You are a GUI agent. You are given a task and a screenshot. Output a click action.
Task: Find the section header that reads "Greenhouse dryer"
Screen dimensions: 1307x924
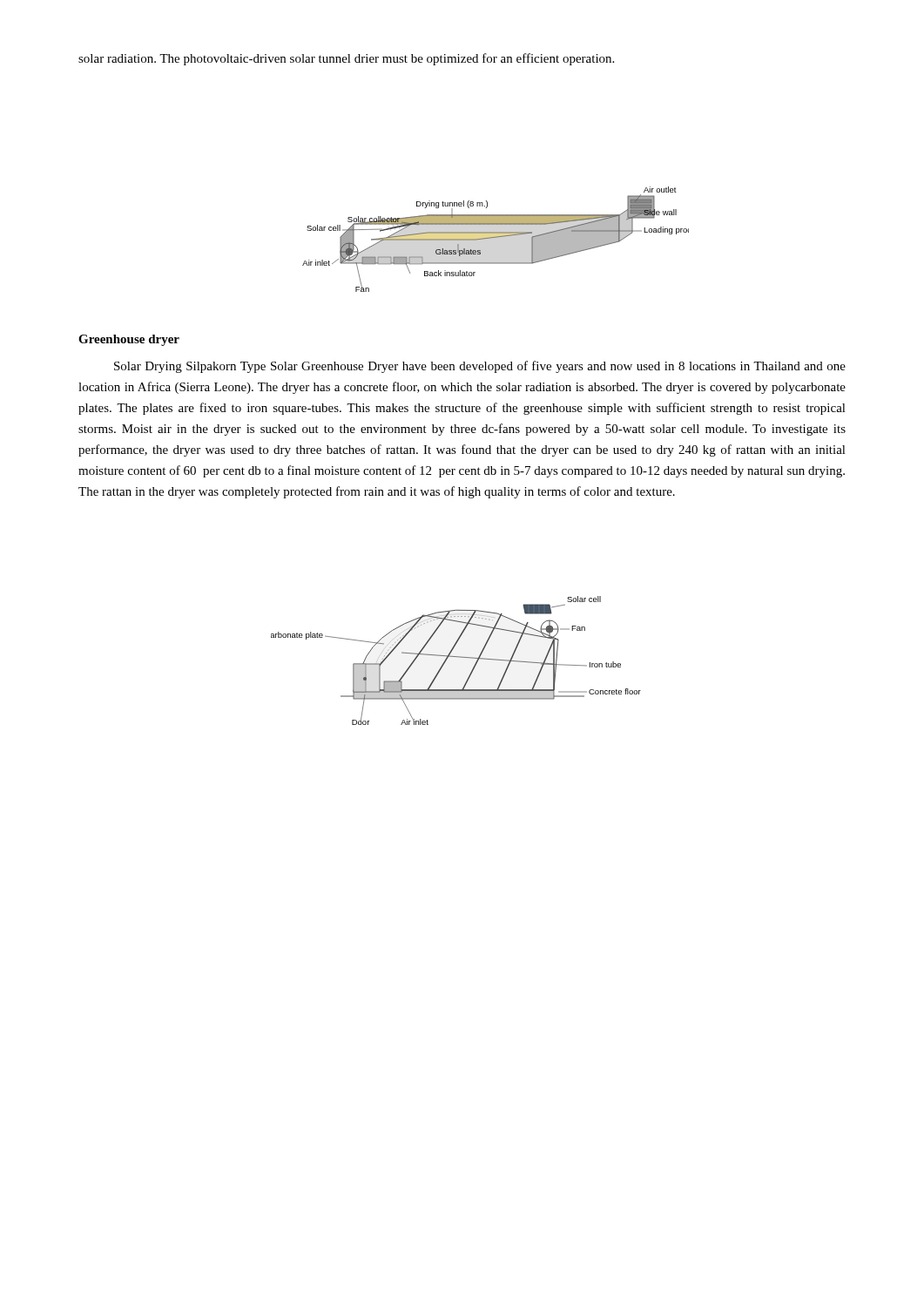pyautogui.click(x=129, y=339)
